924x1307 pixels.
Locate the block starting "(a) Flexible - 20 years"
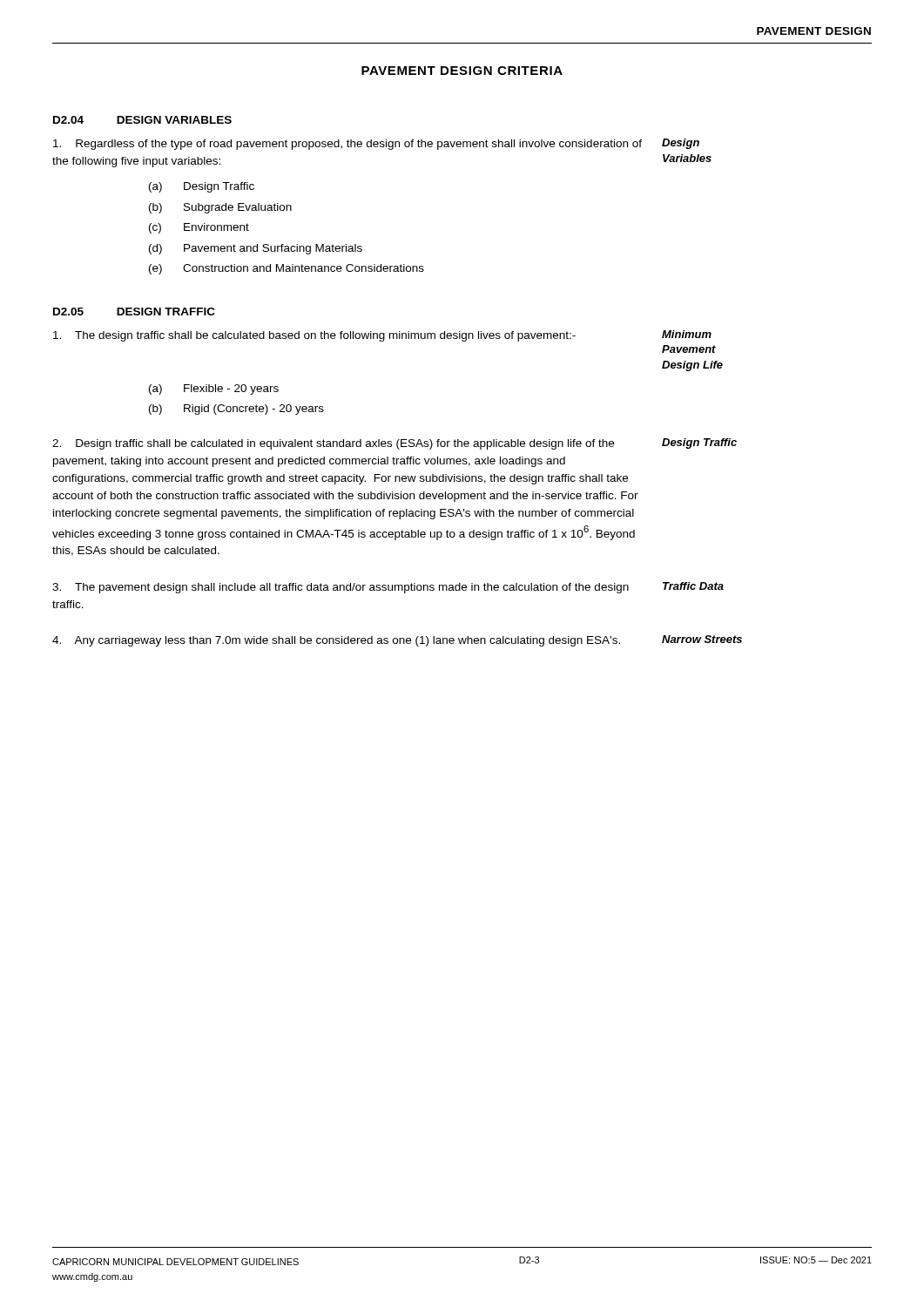coord(213,388)
